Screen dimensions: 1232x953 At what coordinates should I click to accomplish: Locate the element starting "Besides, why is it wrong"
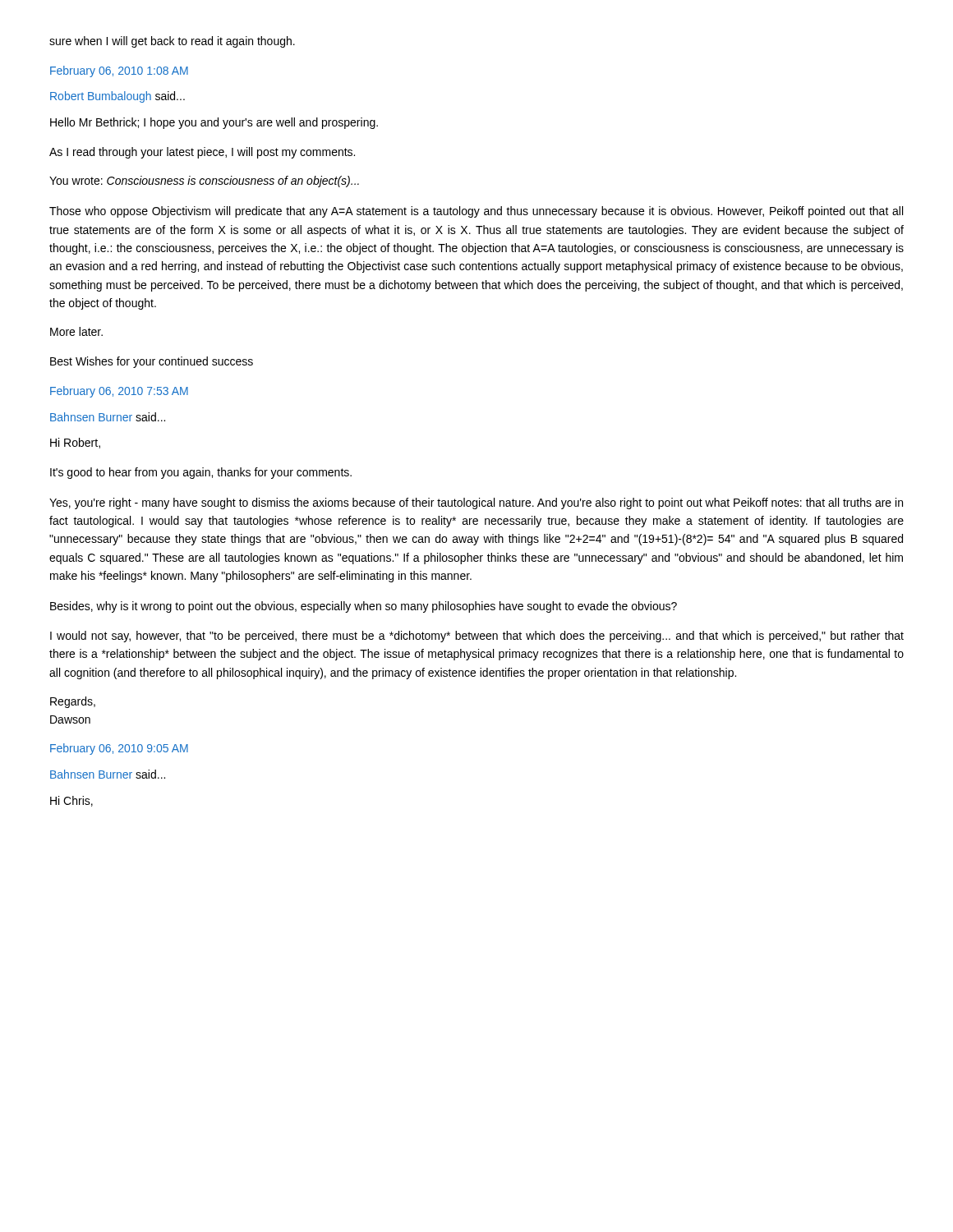(x=363, y=606)
